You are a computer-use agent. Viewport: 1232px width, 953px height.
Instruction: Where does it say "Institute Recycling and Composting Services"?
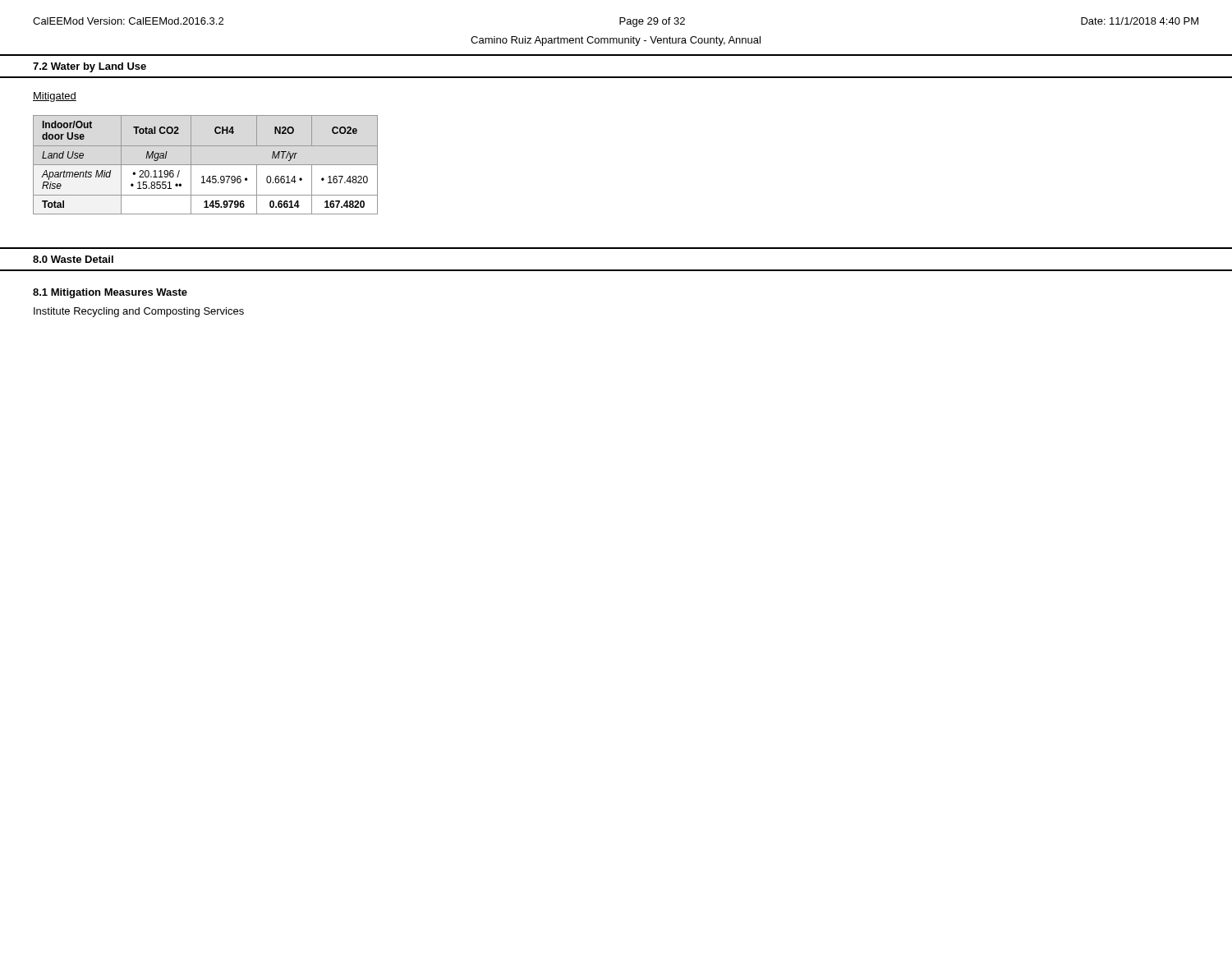click(x=139, y=311)
